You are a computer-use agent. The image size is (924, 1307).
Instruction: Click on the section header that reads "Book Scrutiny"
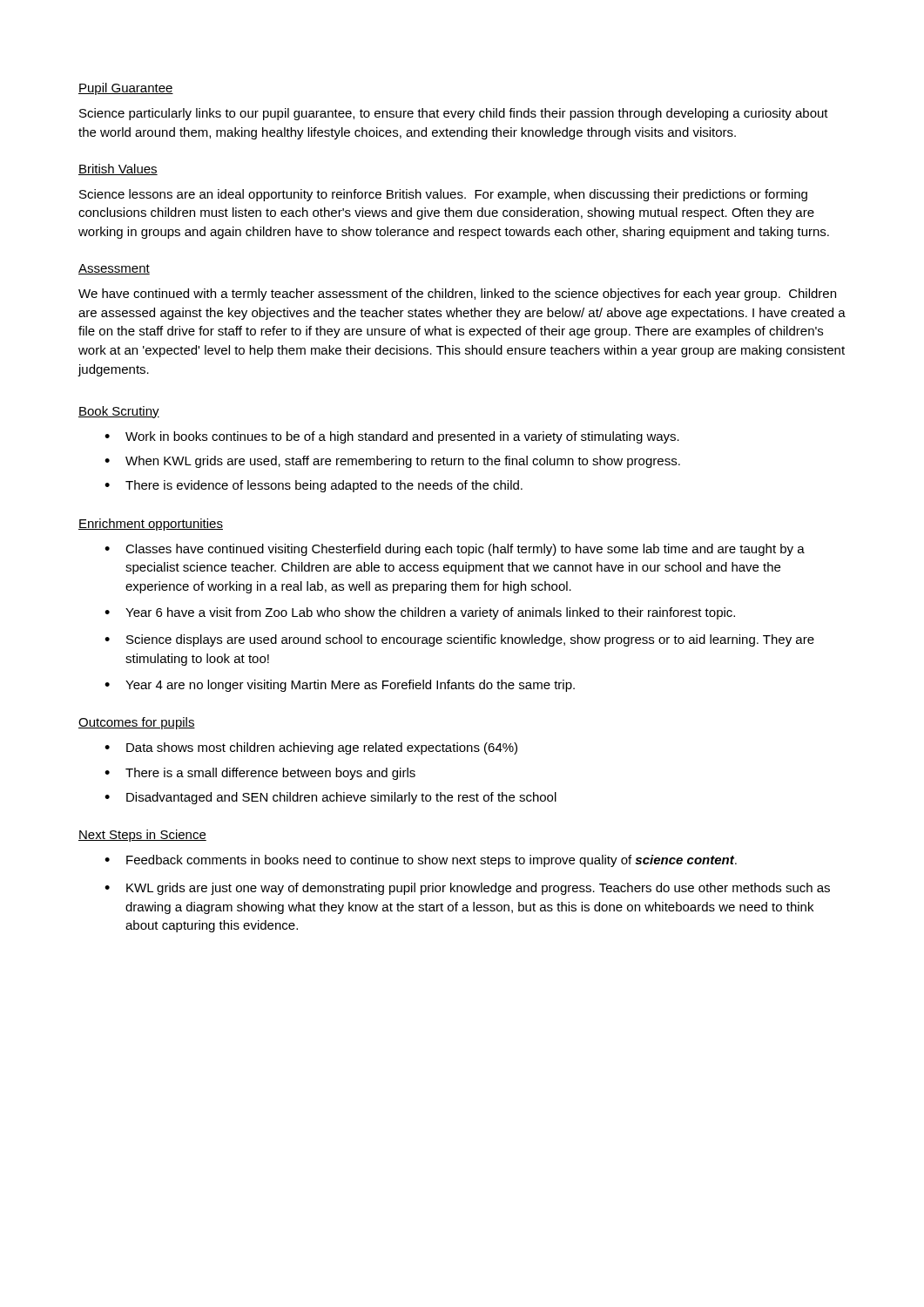[119, 410]
